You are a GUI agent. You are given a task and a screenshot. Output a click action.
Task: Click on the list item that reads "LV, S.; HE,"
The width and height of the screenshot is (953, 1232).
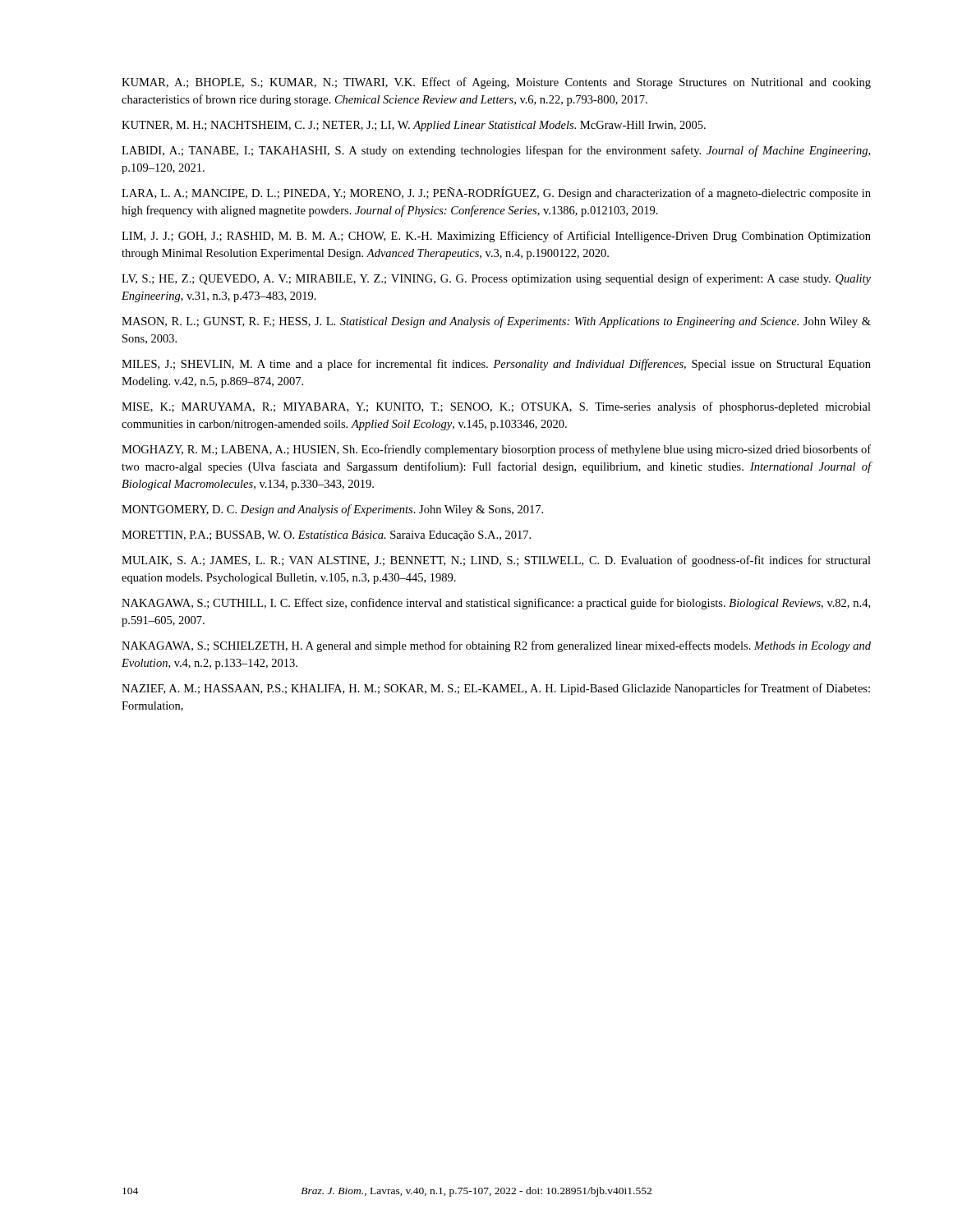coord(496,287)
